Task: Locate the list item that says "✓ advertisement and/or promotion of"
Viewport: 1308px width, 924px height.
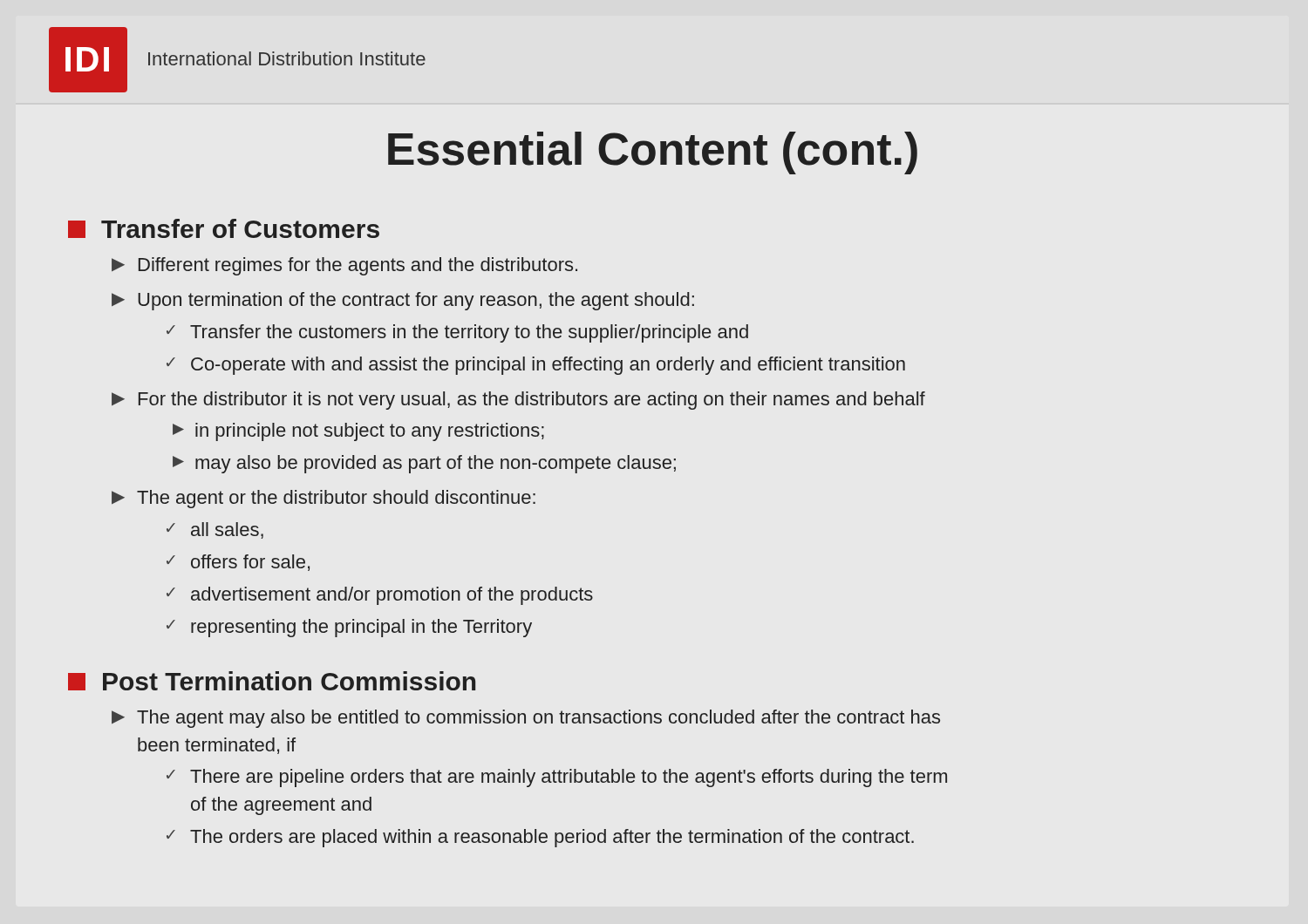Action: pos(379,594)
